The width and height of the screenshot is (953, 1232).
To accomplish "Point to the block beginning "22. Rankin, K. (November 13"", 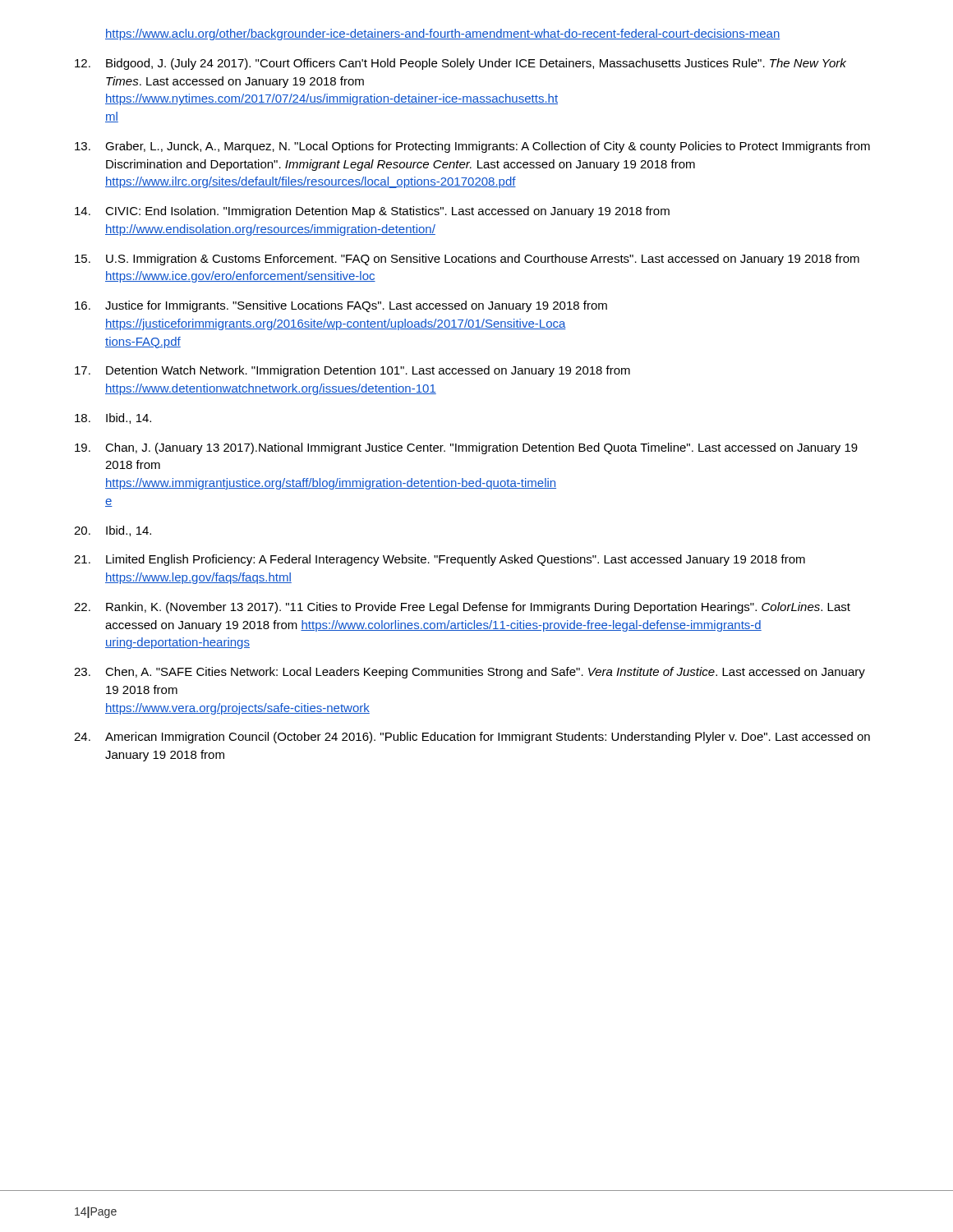I will click(x=476, y=625).
